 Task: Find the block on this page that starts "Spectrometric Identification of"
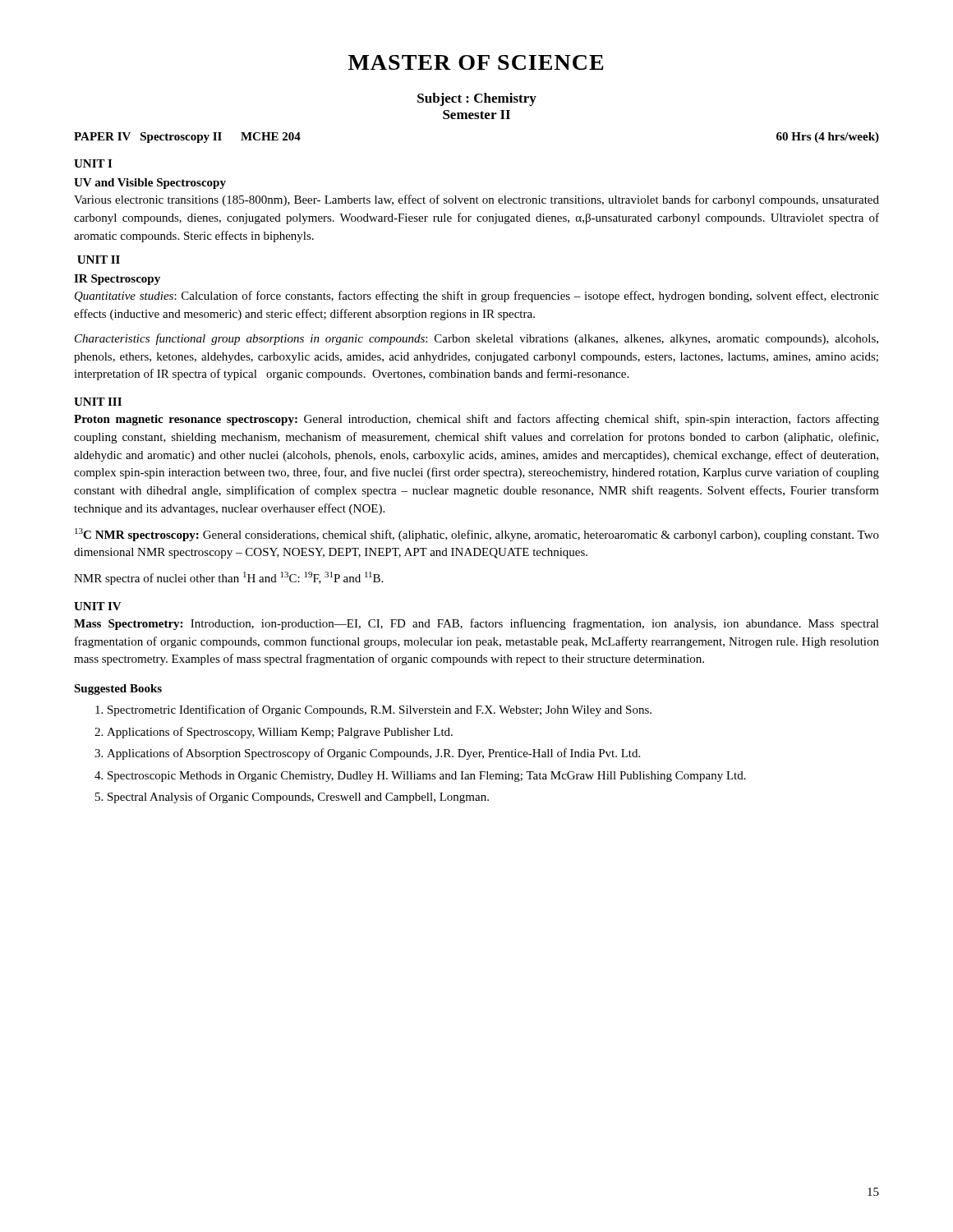(493, 710)
